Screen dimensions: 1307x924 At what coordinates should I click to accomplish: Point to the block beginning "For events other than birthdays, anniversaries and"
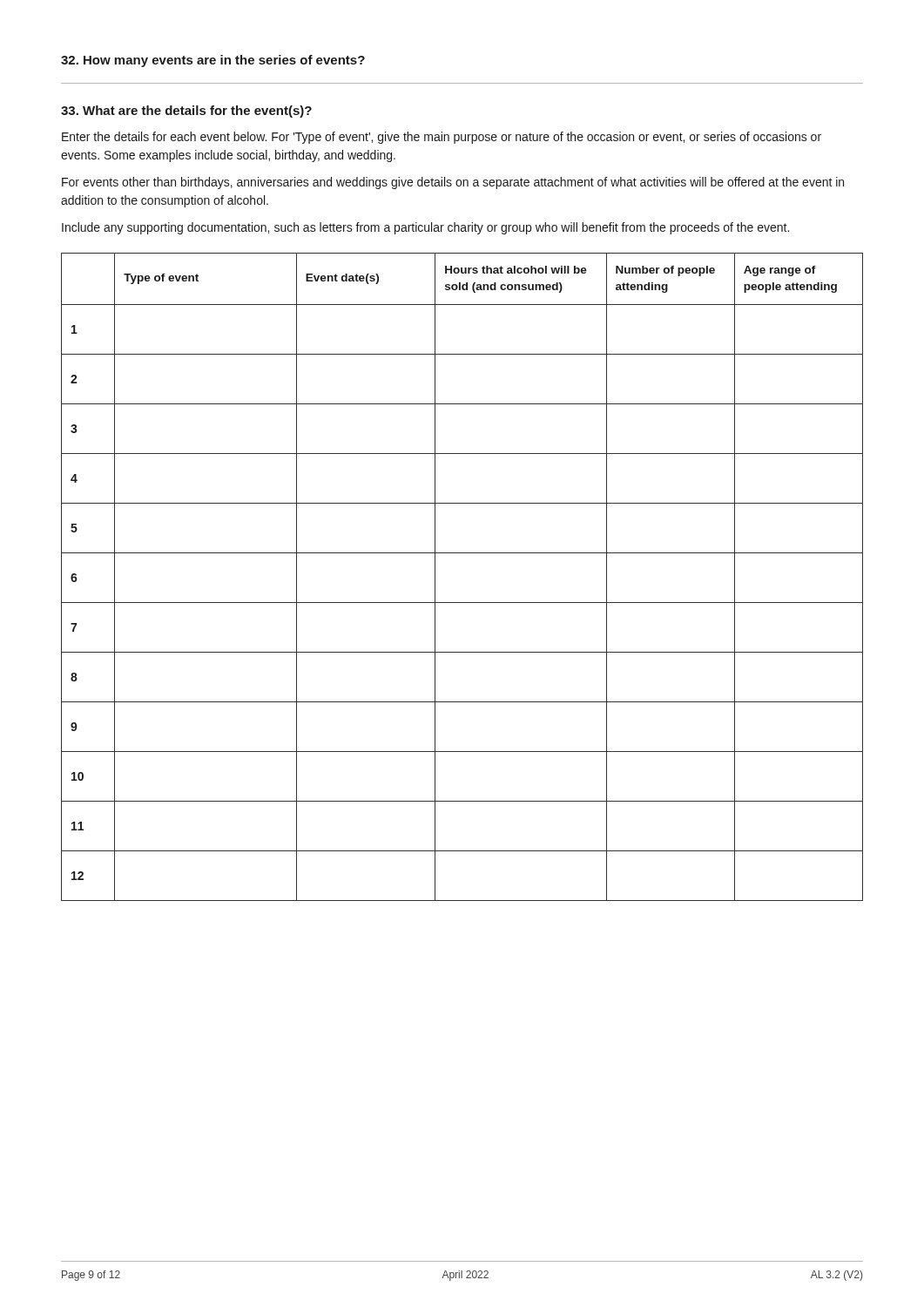[x=453, y=191]
